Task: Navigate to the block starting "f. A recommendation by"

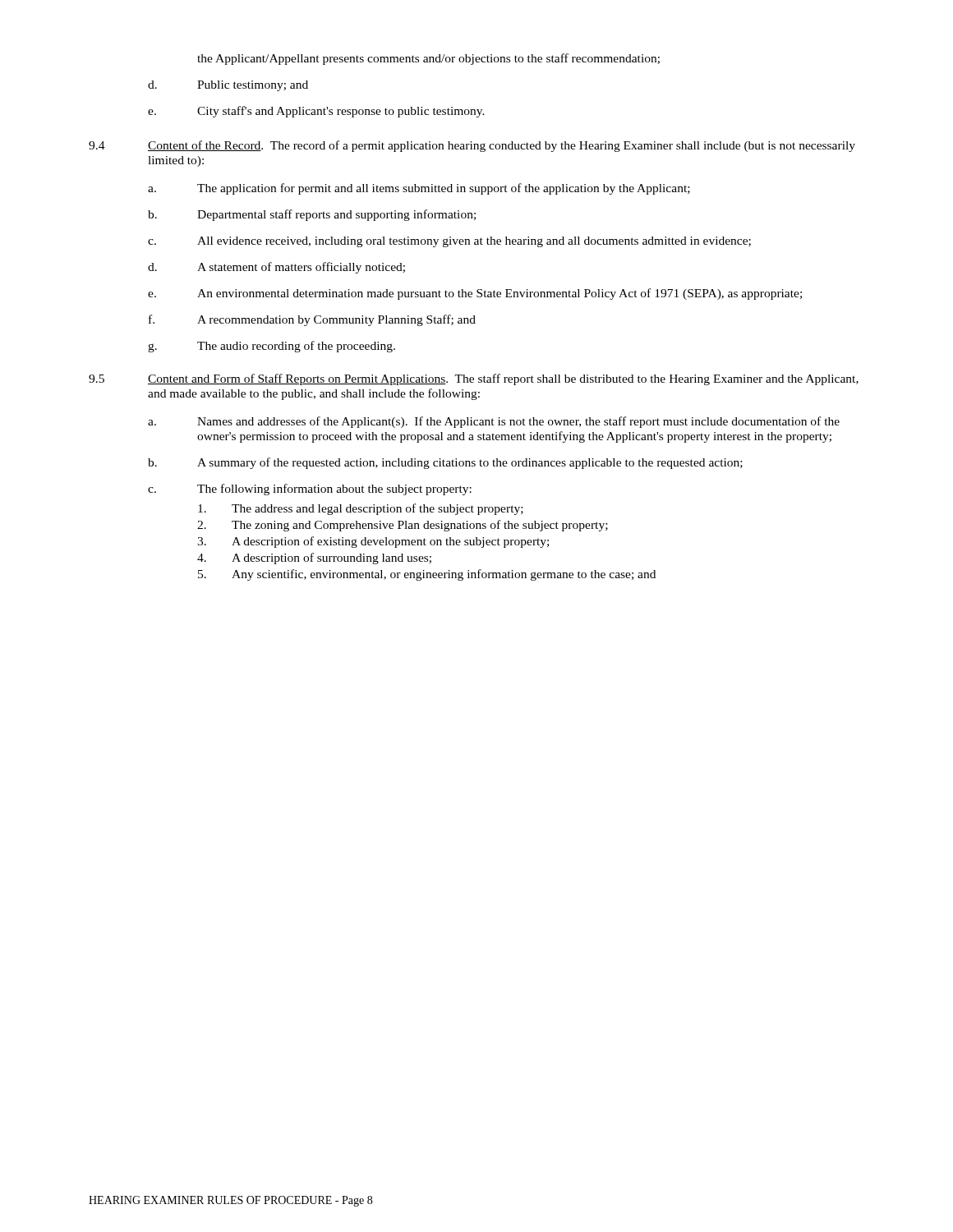Action: [x=312, y=320]
